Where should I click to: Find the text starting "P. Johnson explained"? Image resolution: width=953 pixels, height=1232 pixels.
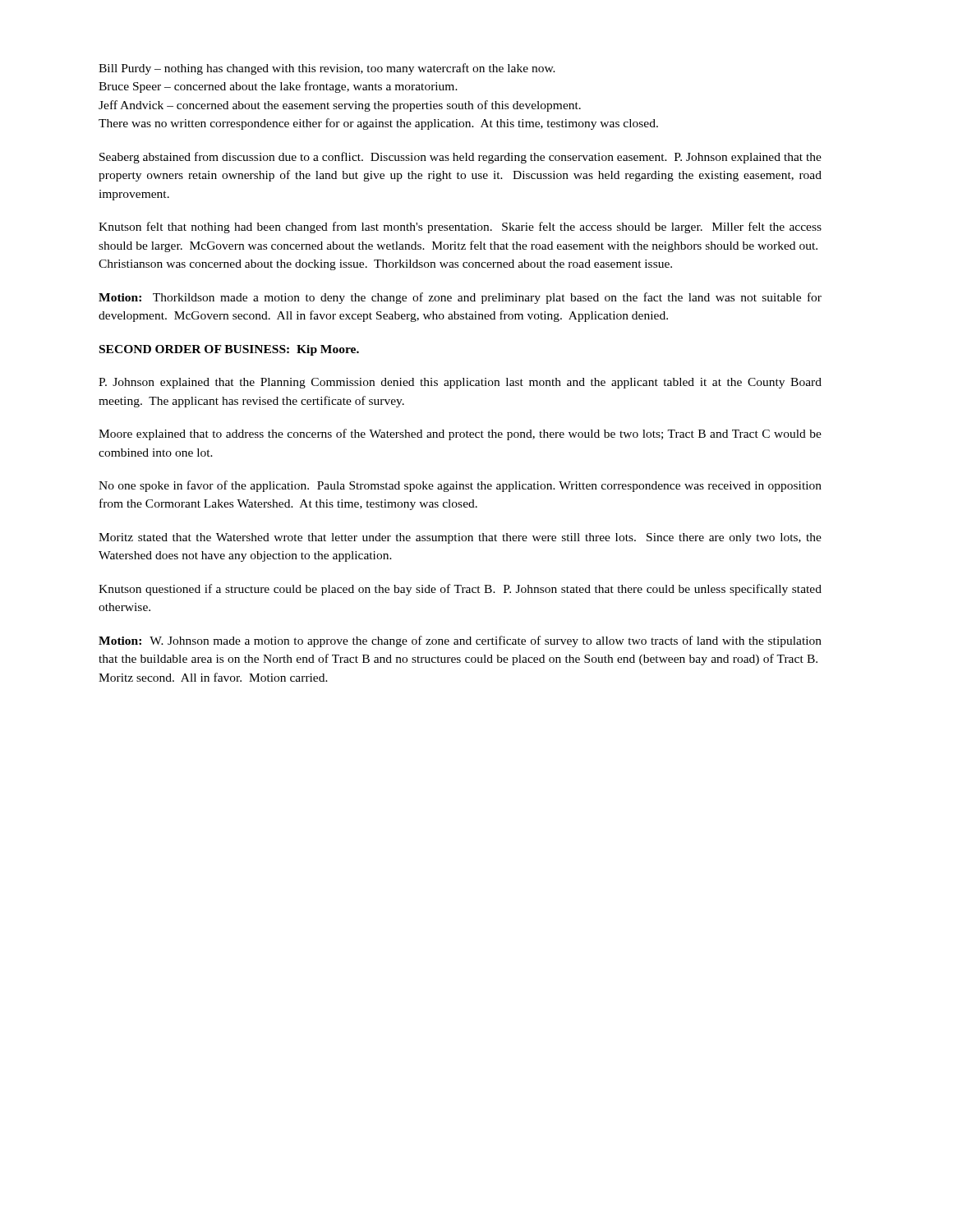click(460, 391)
